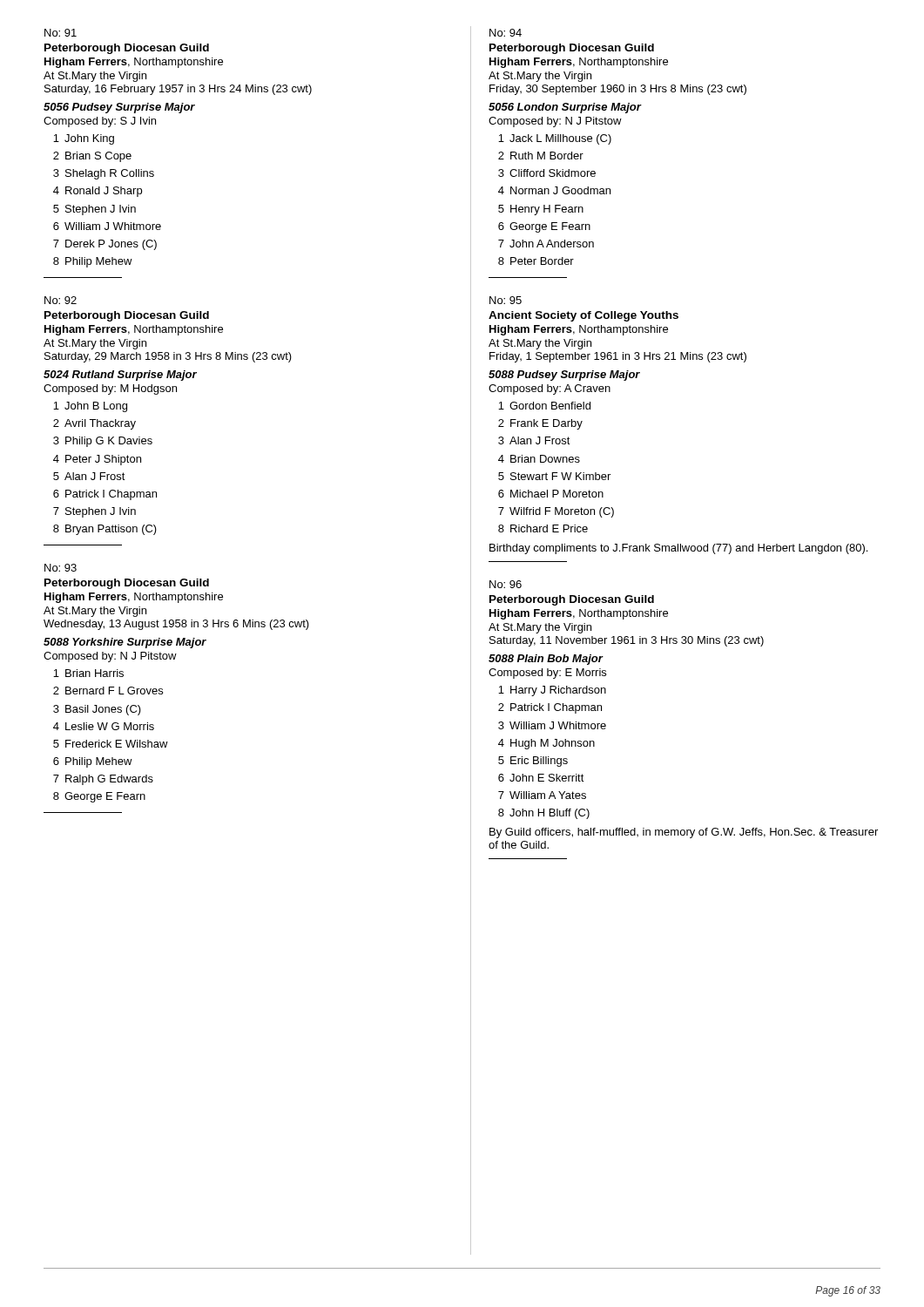Where does it say "3Philip G K Davies"?
This screenshot has height=1307, width=924.
click(x=98, y=441)
